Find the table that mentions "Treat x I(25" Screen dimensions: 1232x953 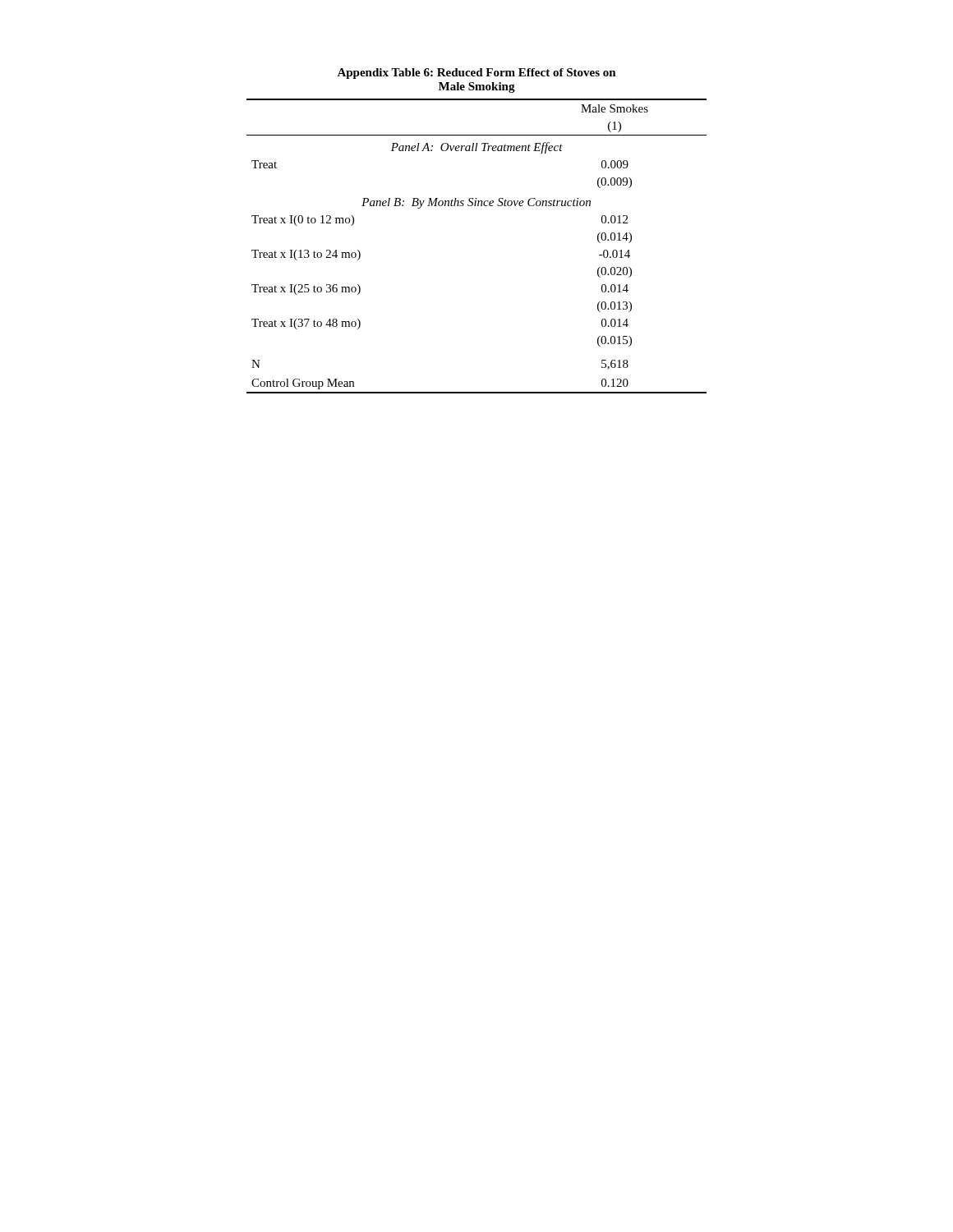coord(476,246)
